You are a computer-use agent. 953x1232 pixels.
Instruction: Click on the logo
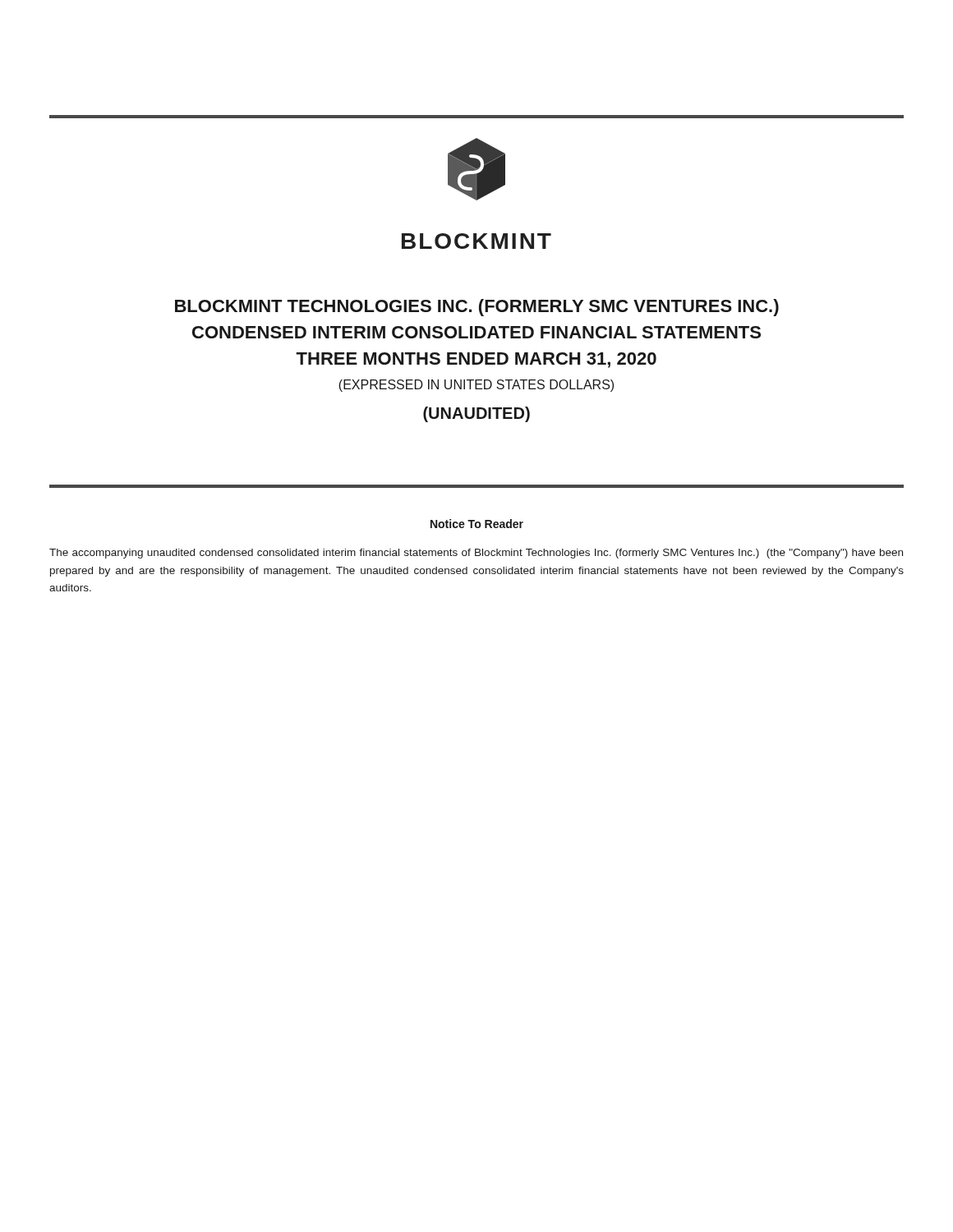(476, 193)
